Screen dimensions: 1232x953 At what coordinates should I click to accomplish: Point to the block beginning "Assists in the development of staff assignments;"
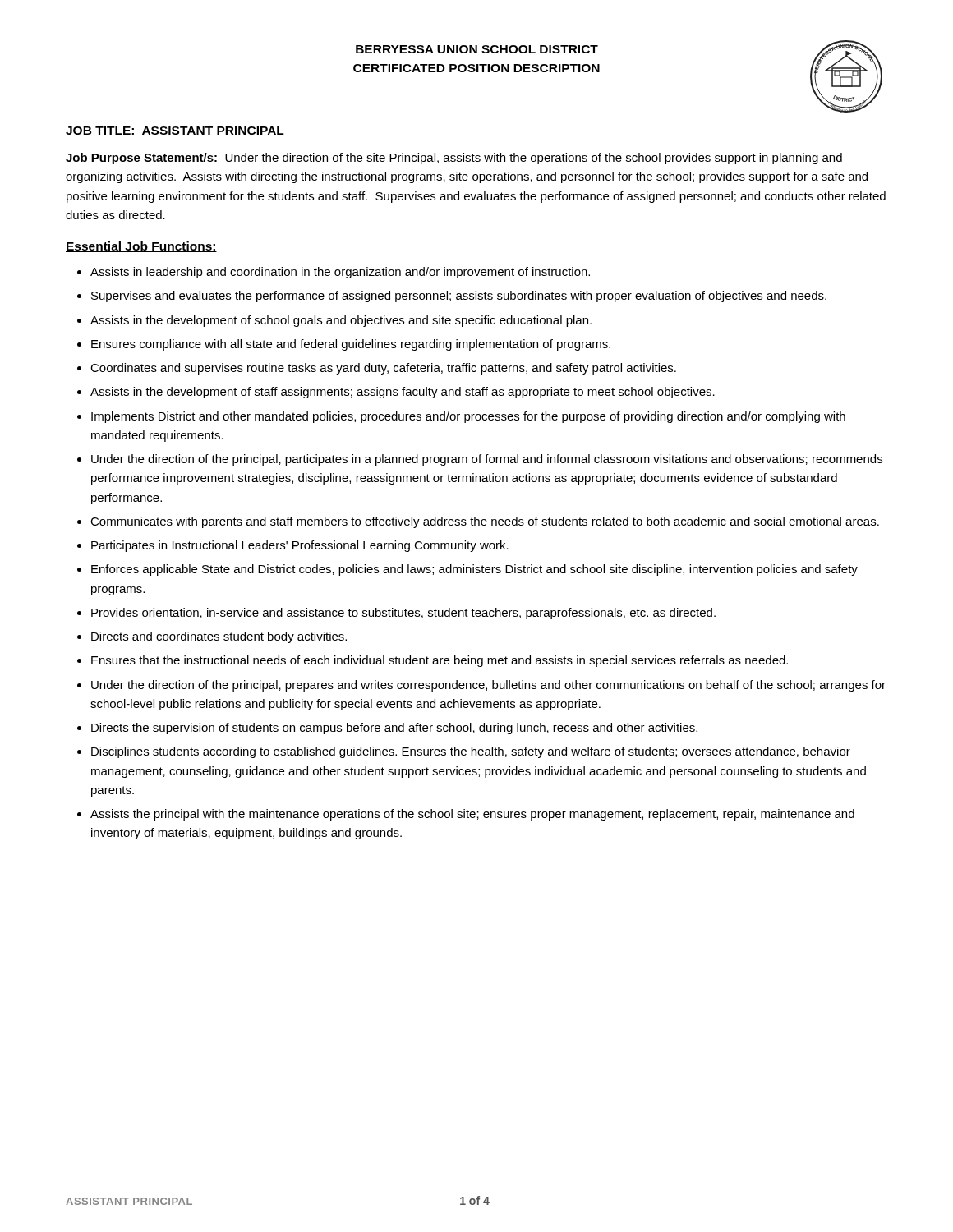point(489,392)
